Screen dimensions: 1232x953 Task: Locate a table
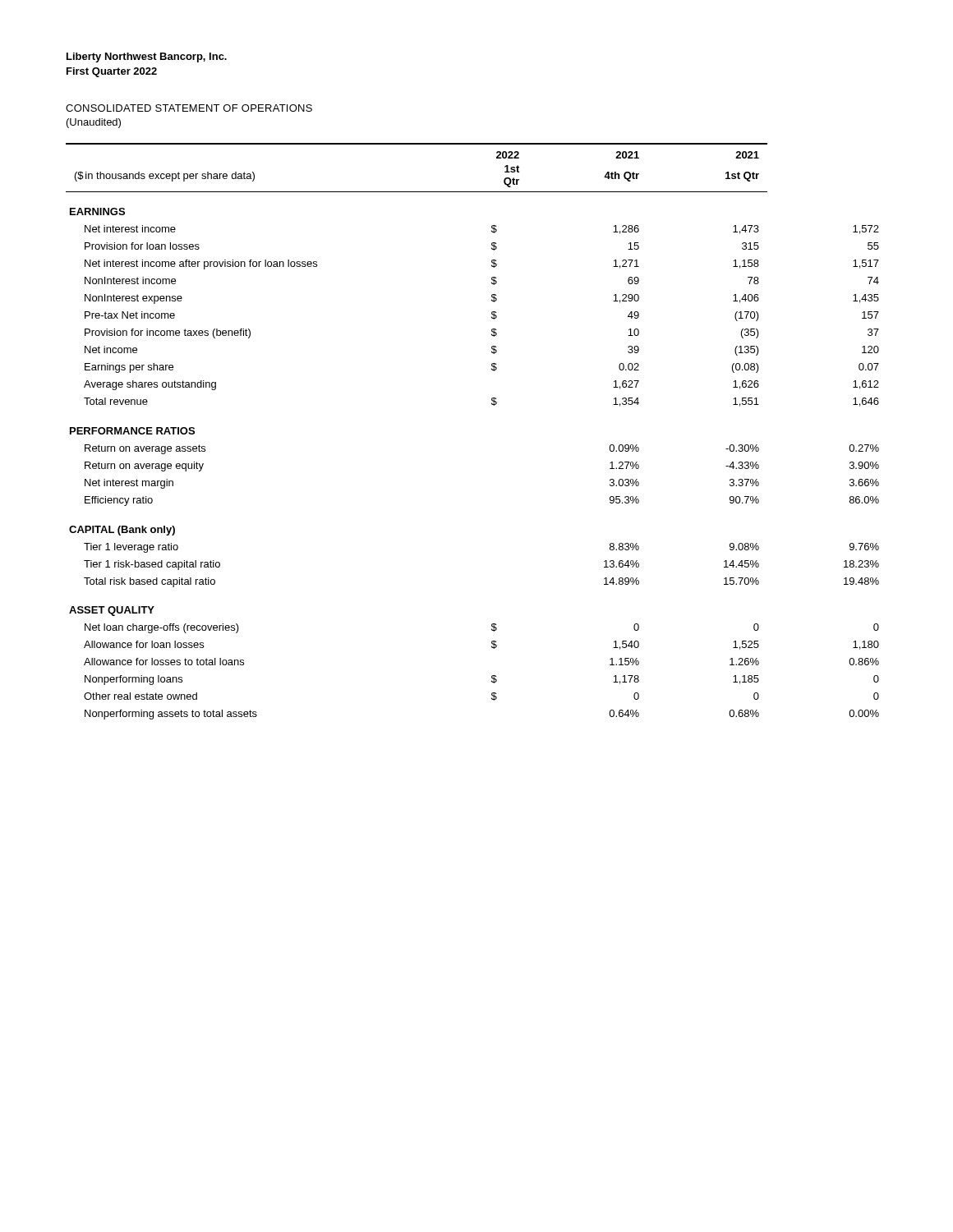click(476, 433)
